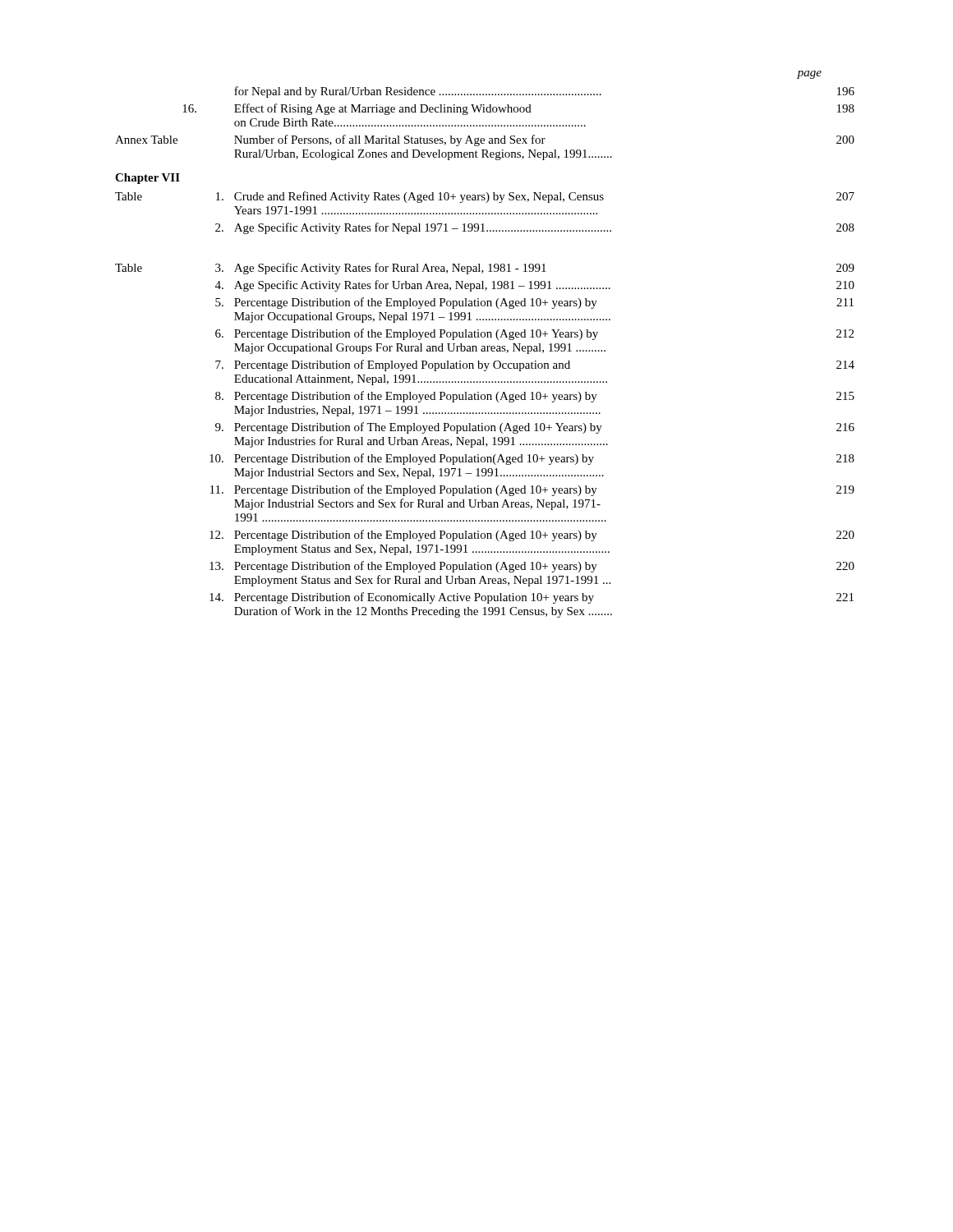Point to the block beginning "11. Percentage Distribution of the Employed Population (Aged"
The height and width of the screenshot is (1232, 953).
(485, 504)
